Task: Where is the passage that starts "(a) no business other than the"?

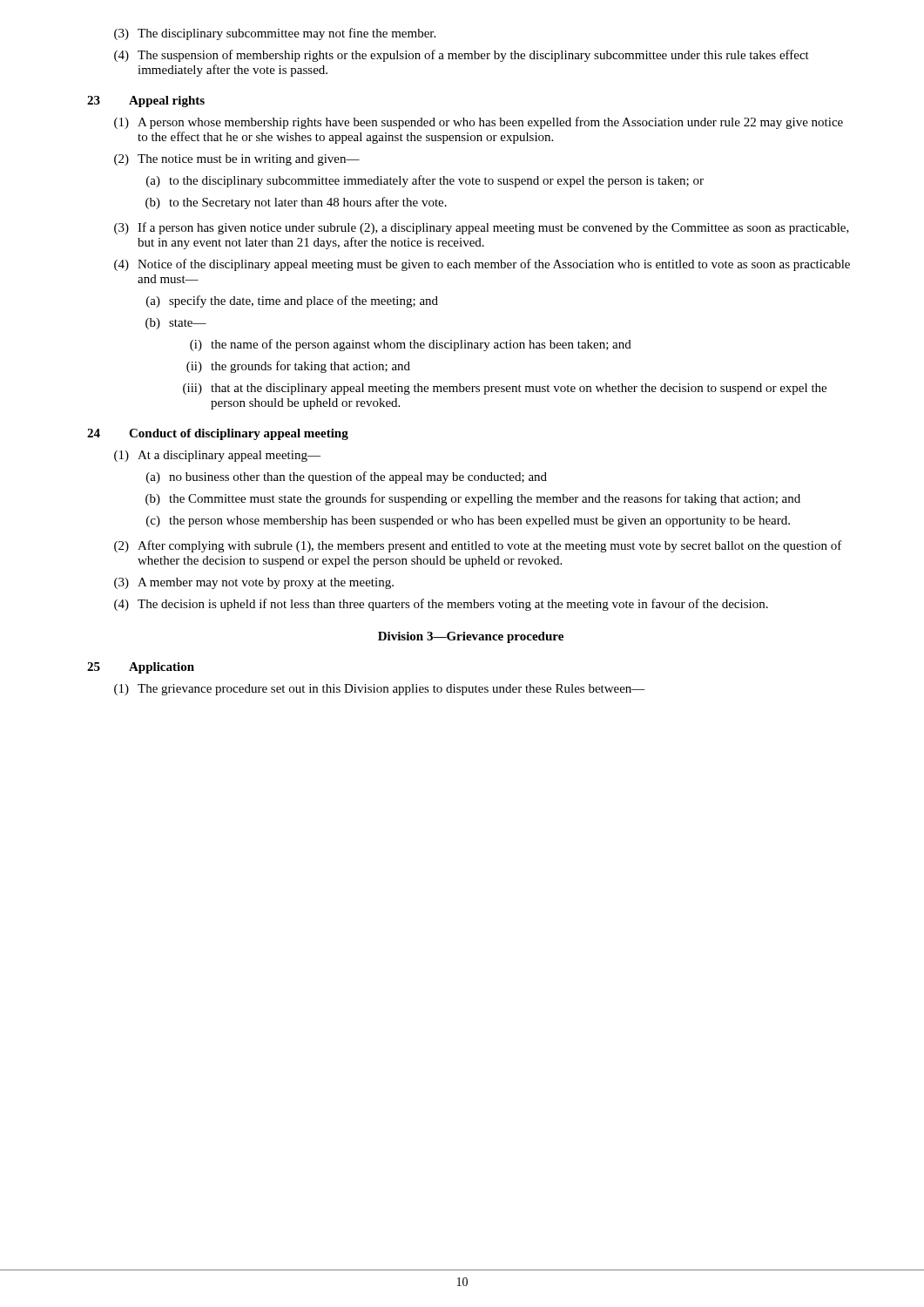Action: 492,477
